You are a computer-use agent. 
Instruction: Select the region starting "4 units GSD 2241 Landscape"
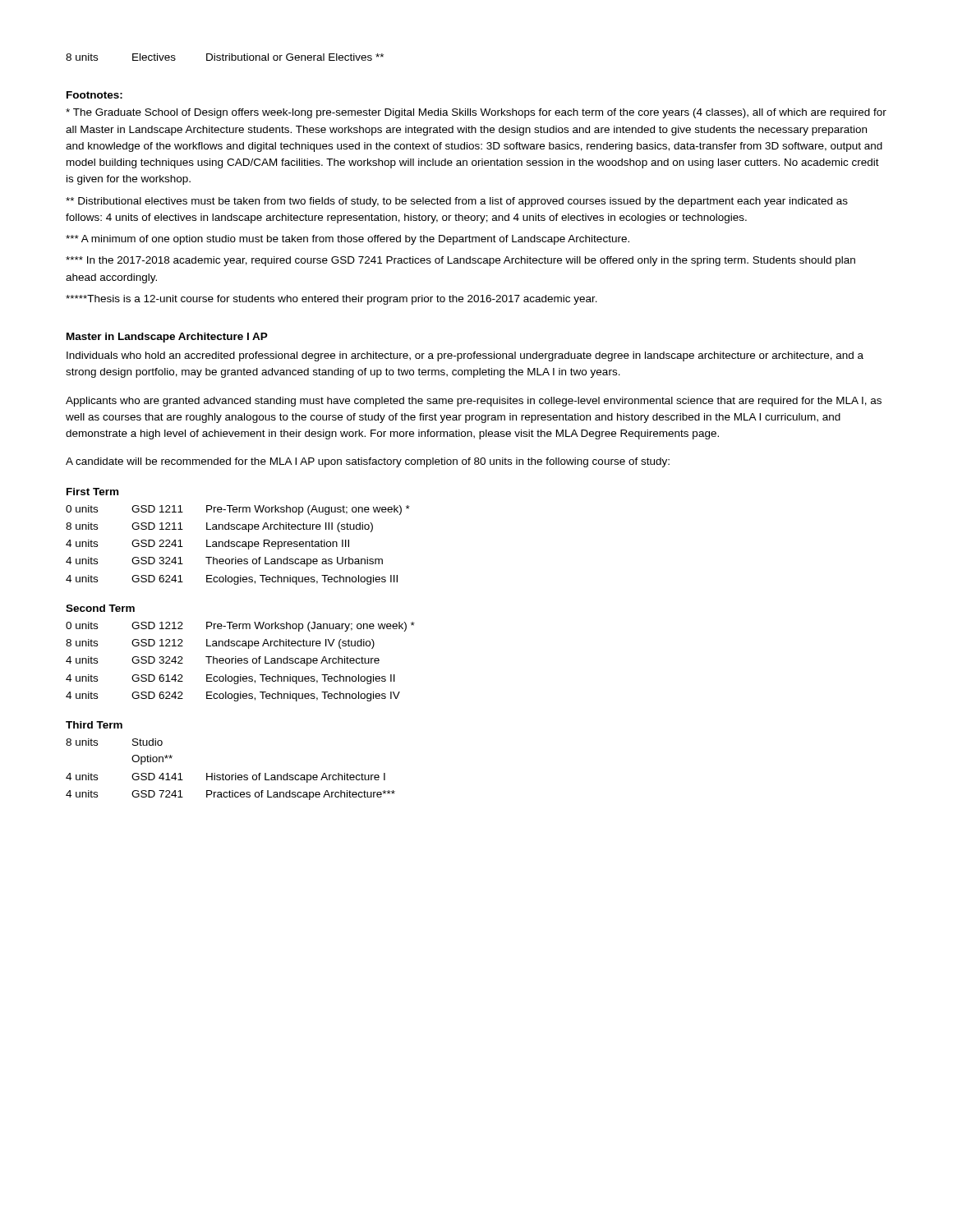click(x=207, y=545)
